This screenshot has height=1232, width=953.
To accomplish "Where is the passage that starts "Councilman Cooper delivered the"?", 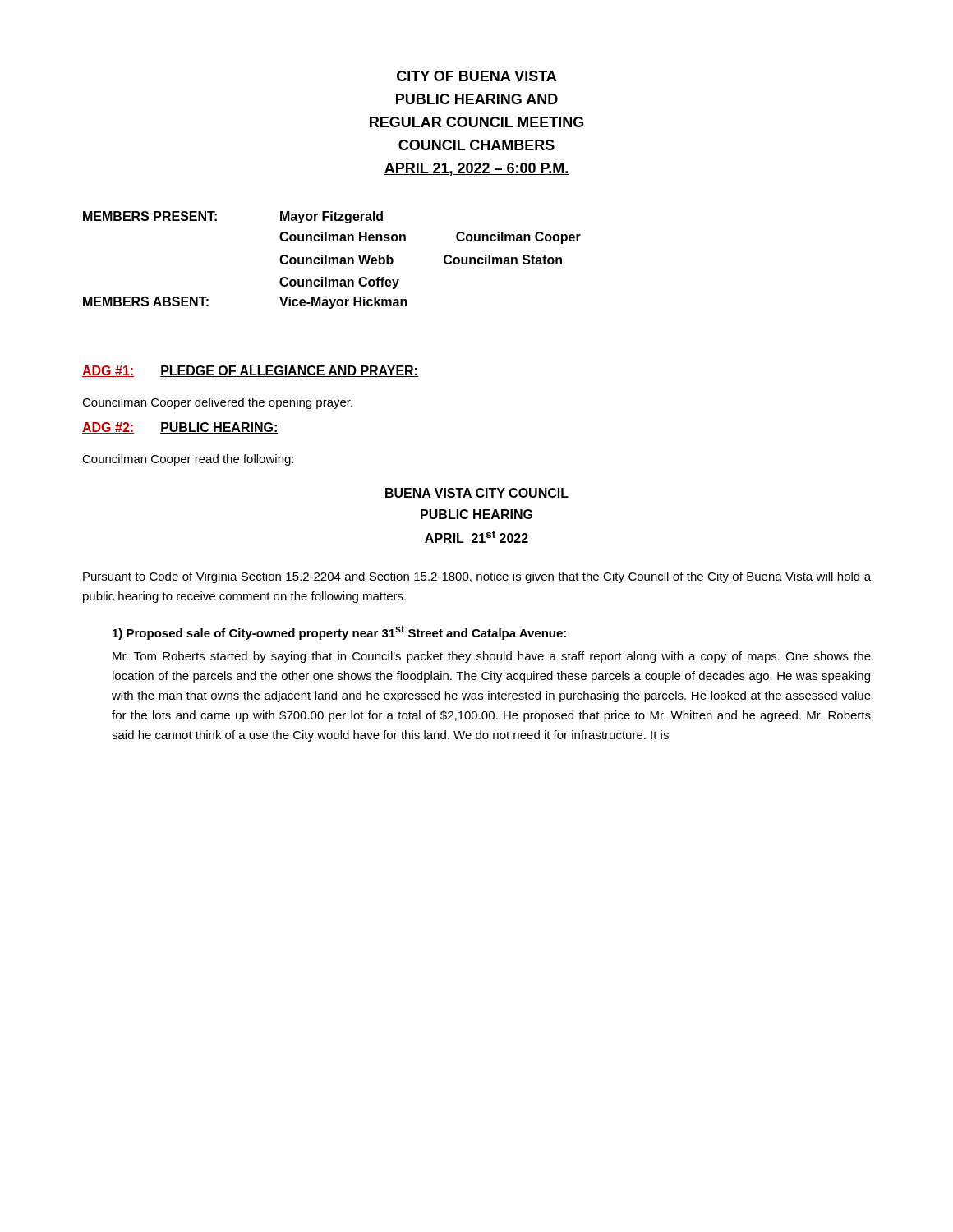I will tap(218, 402).
